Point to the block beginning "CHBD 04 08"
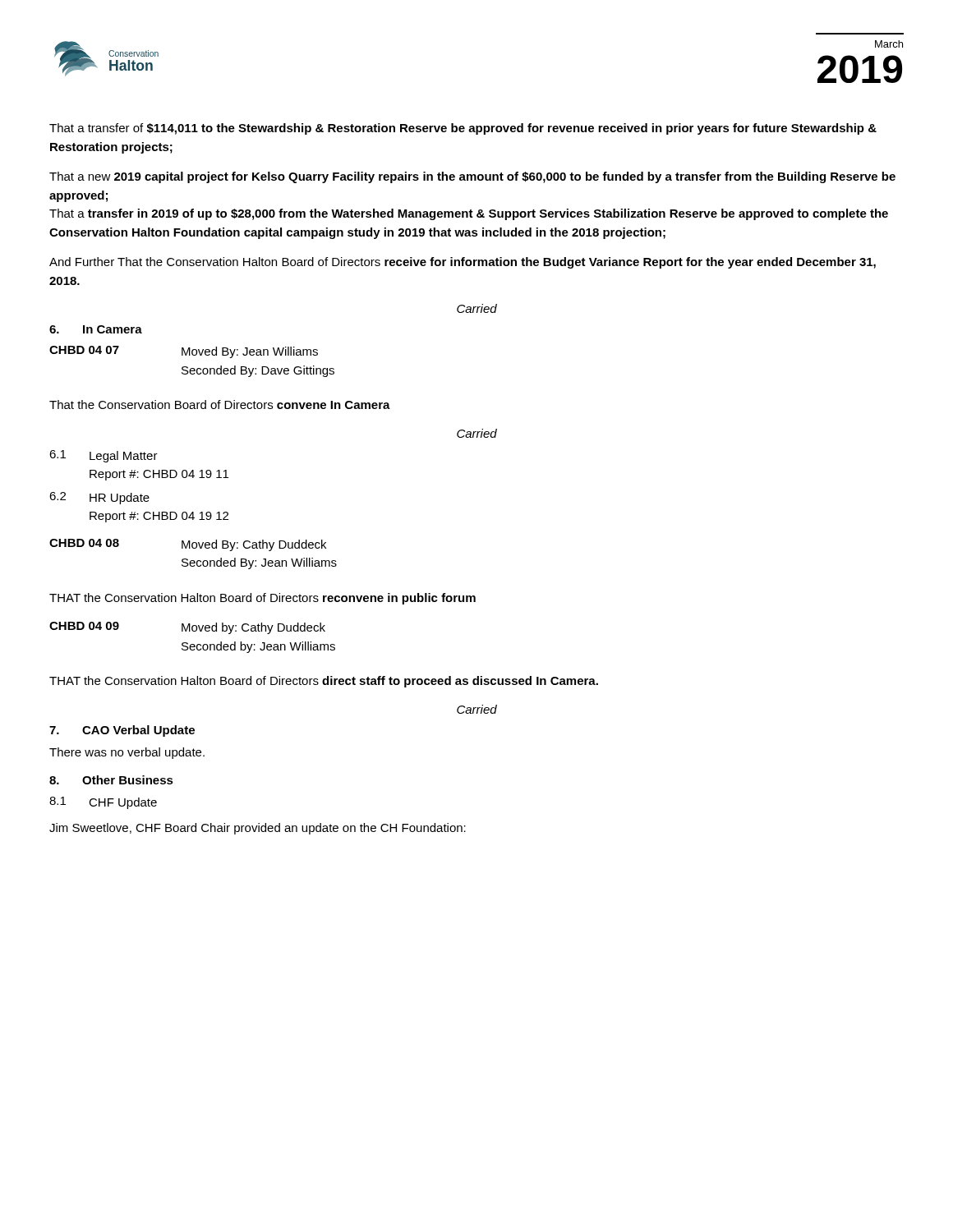Image resolution: width=953 pixels, height=1232 pixels. coord(188,545)
